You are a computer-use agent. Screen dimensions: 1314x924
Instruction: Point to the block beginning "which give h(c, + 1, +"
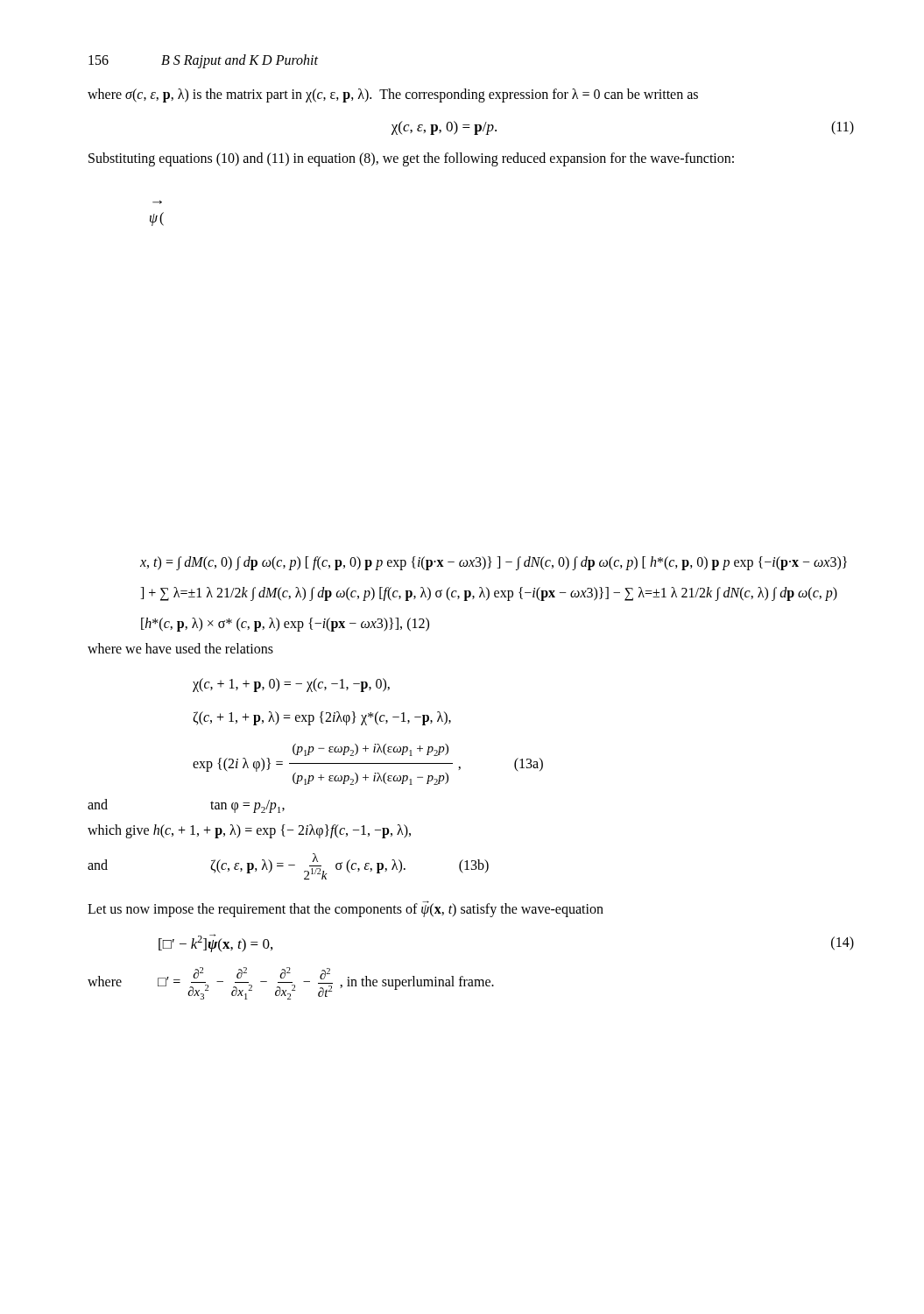pos(250,830)
